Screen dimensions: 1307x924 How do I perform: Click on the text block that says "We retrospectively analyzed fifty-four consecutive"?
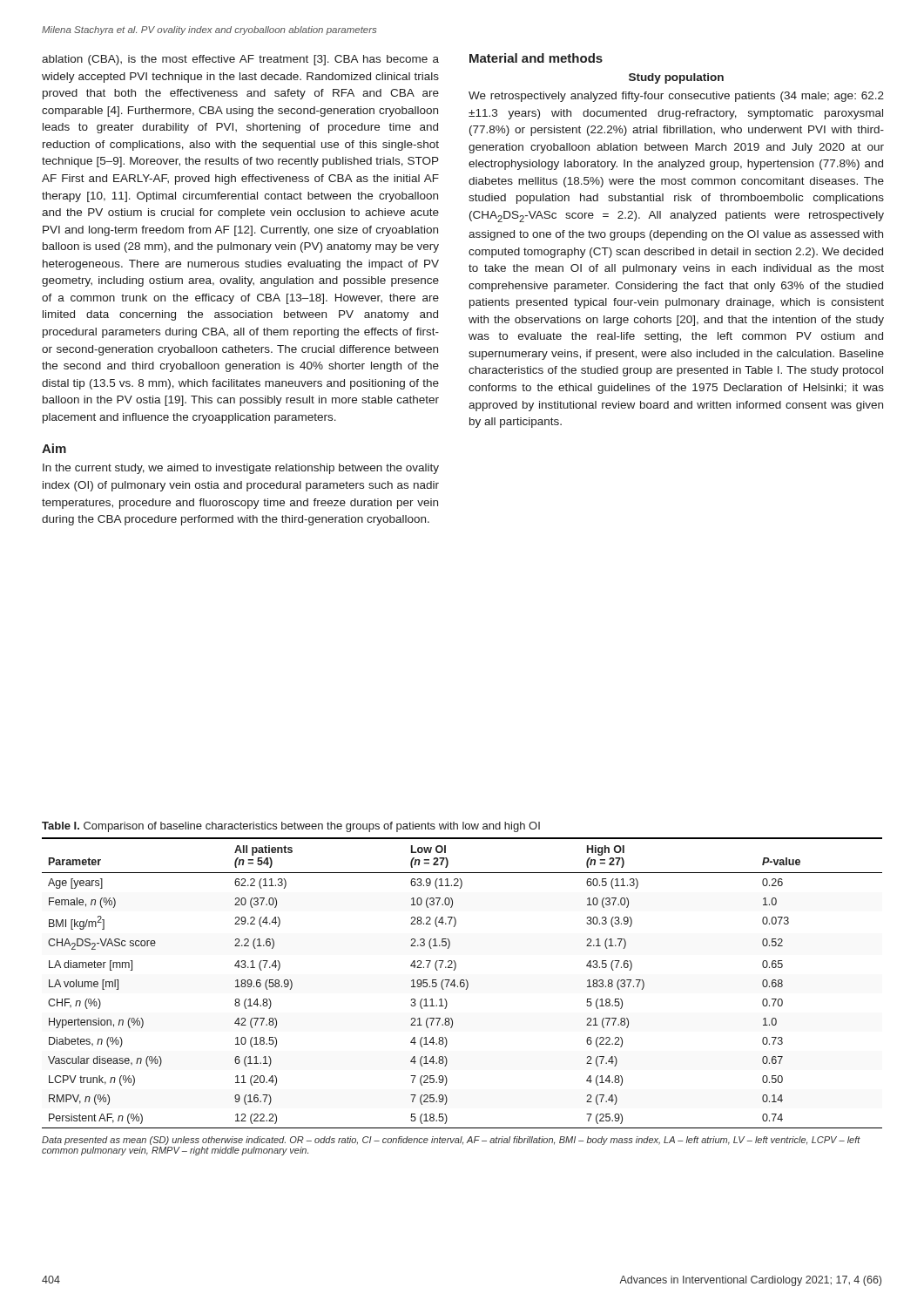point(676,259)
